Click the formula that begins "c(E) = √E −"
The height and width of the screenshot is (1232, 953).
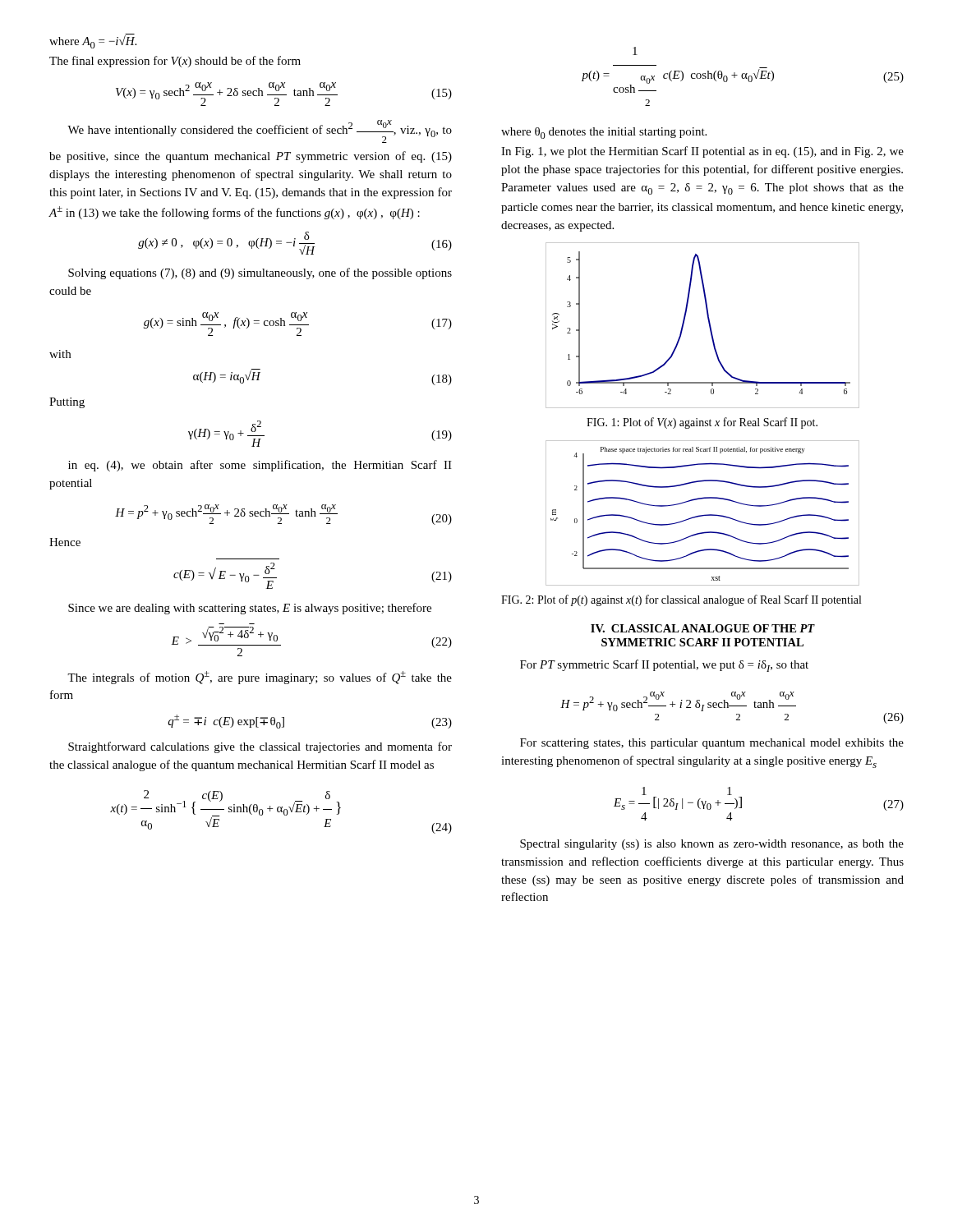251,576
